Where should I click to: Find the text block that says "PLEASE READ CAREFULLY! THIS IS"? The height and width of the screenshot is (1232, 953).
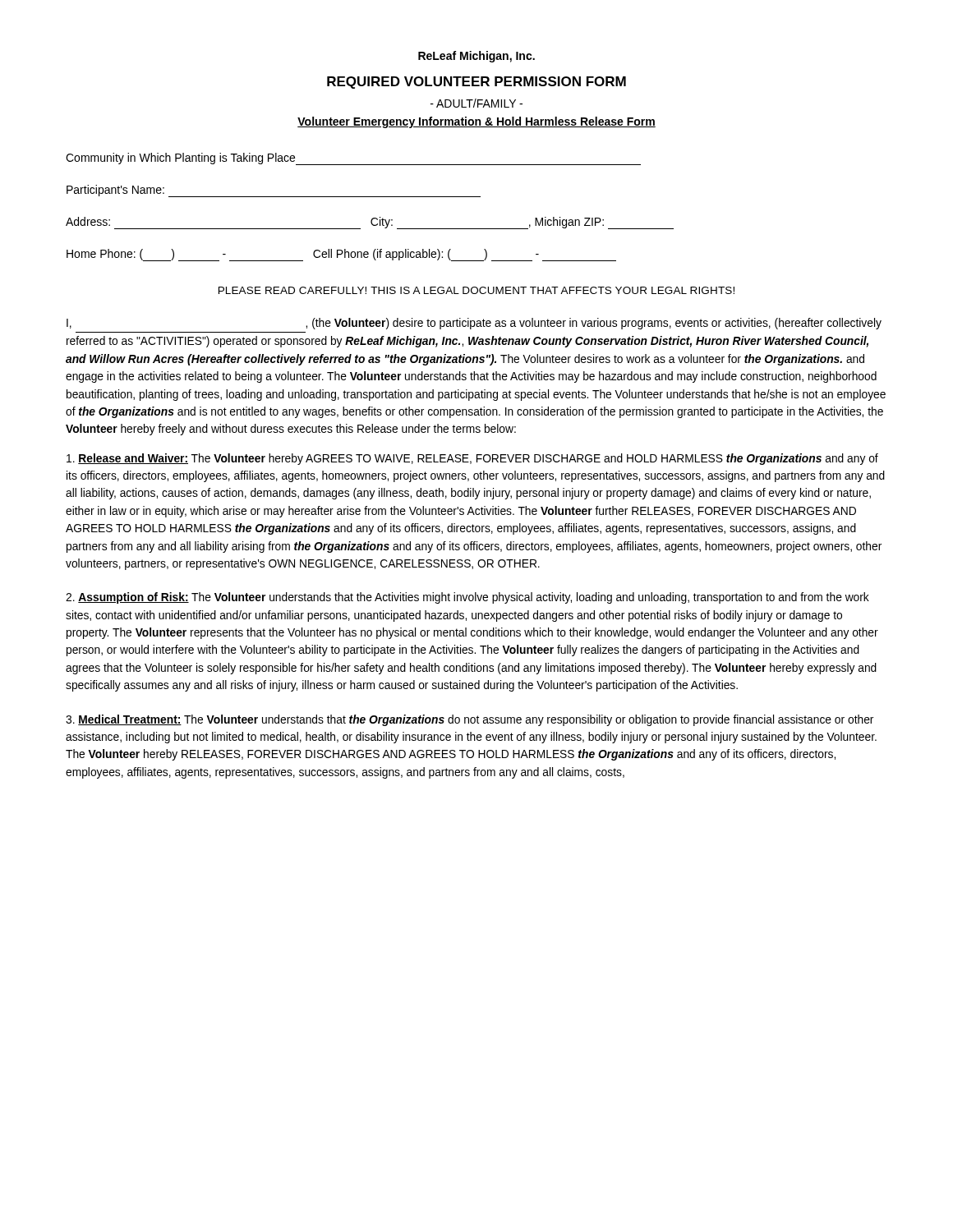[476, 290]
